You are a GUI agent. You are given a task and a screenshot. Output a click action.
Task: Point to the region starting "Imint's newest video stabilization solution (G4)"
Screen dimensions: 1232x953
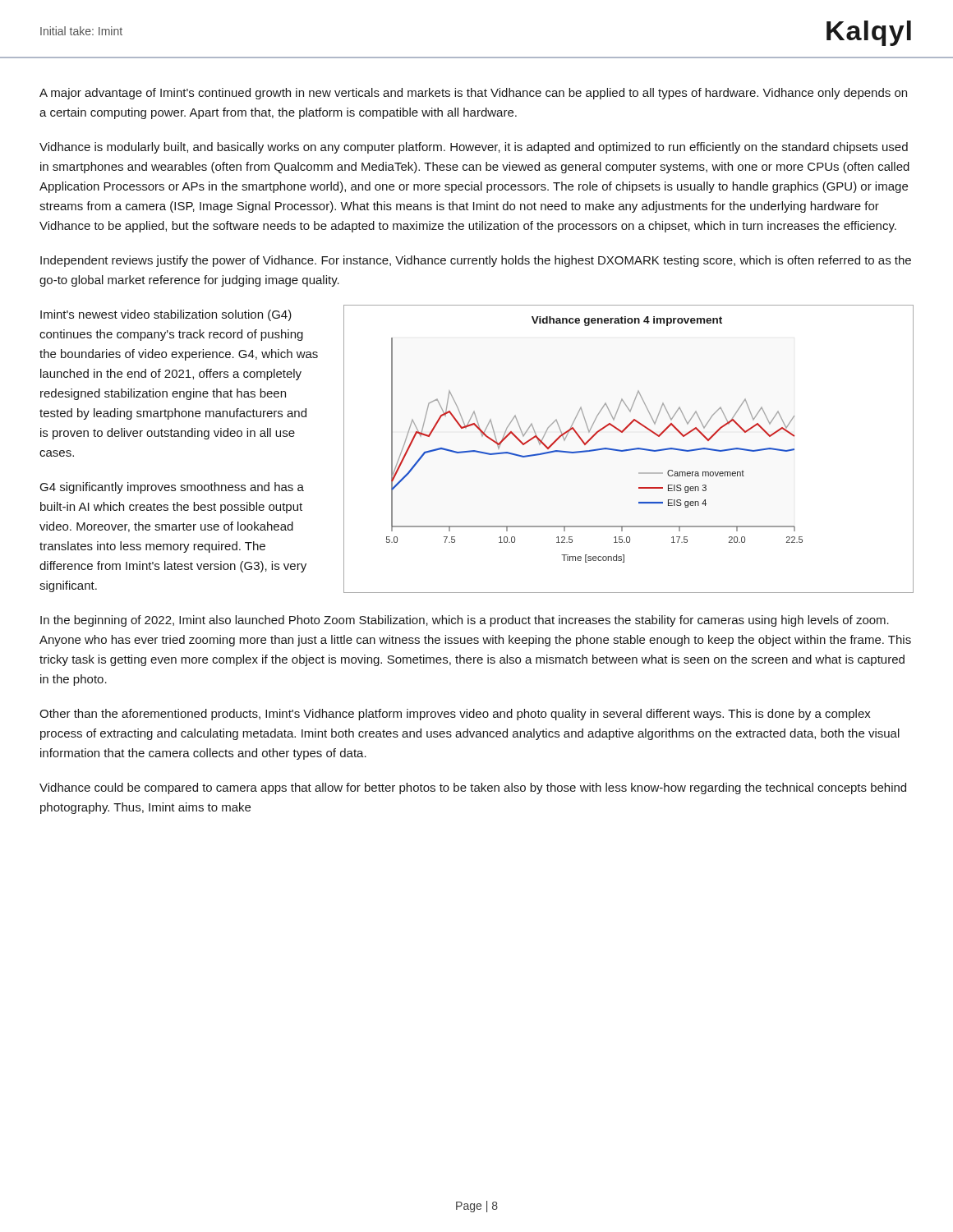point(179,383)
